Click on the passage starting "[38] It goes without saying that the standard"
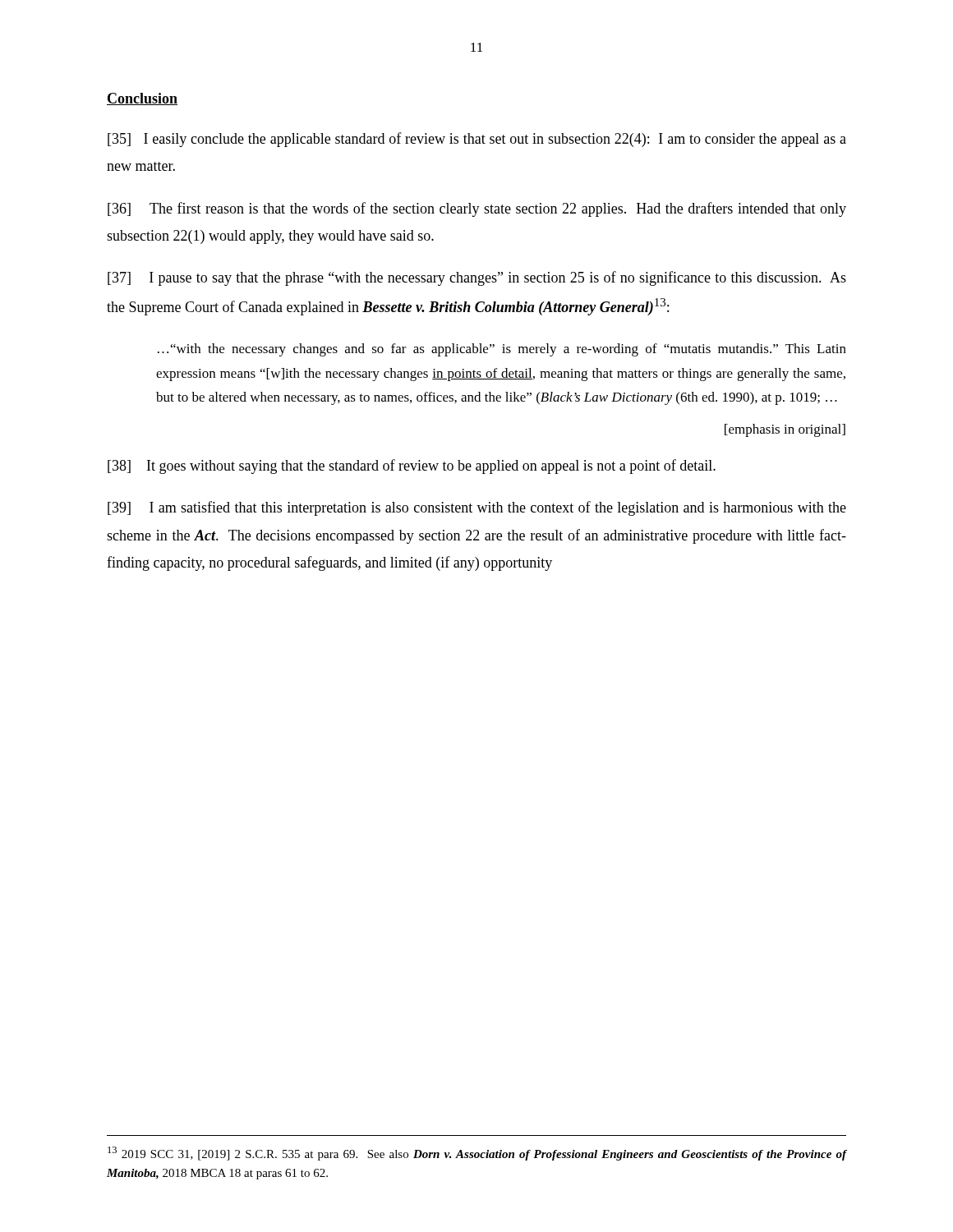 [x=412, y=466]
